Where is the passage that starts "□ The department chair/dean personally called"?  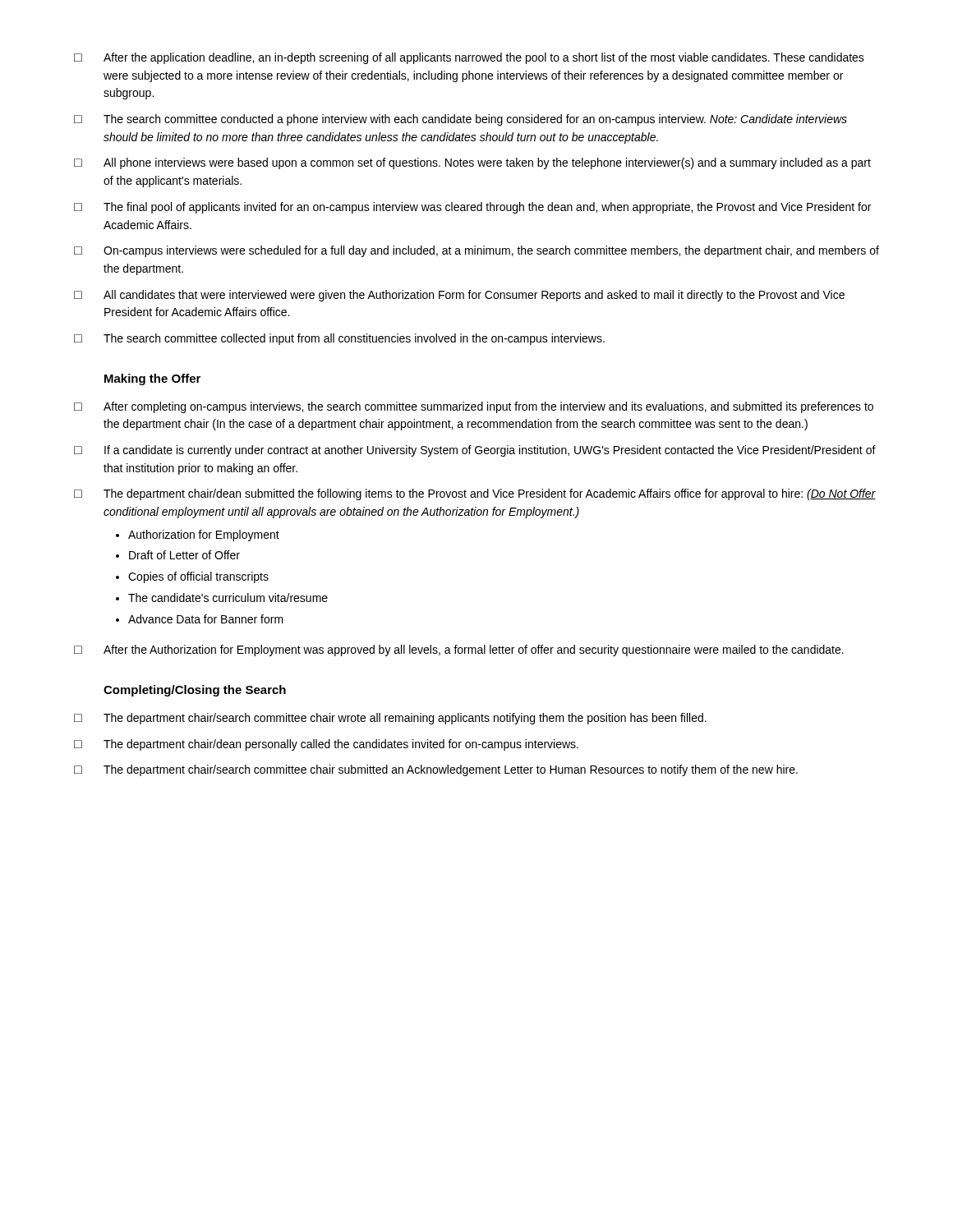tap(476, 744)
